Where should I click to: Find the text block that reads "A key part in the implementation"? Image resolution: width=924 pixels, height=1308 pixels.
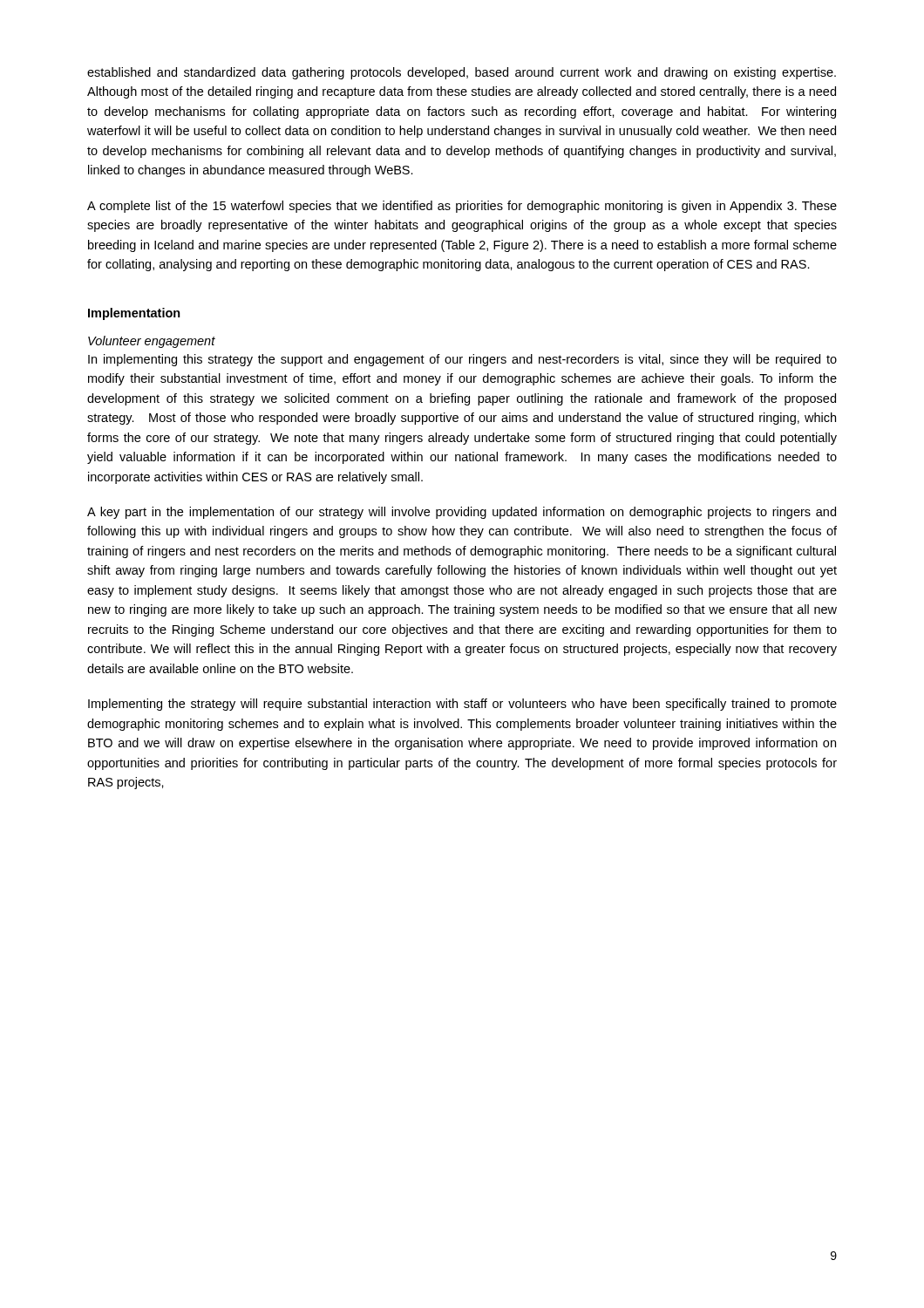[x=462, y=590]
